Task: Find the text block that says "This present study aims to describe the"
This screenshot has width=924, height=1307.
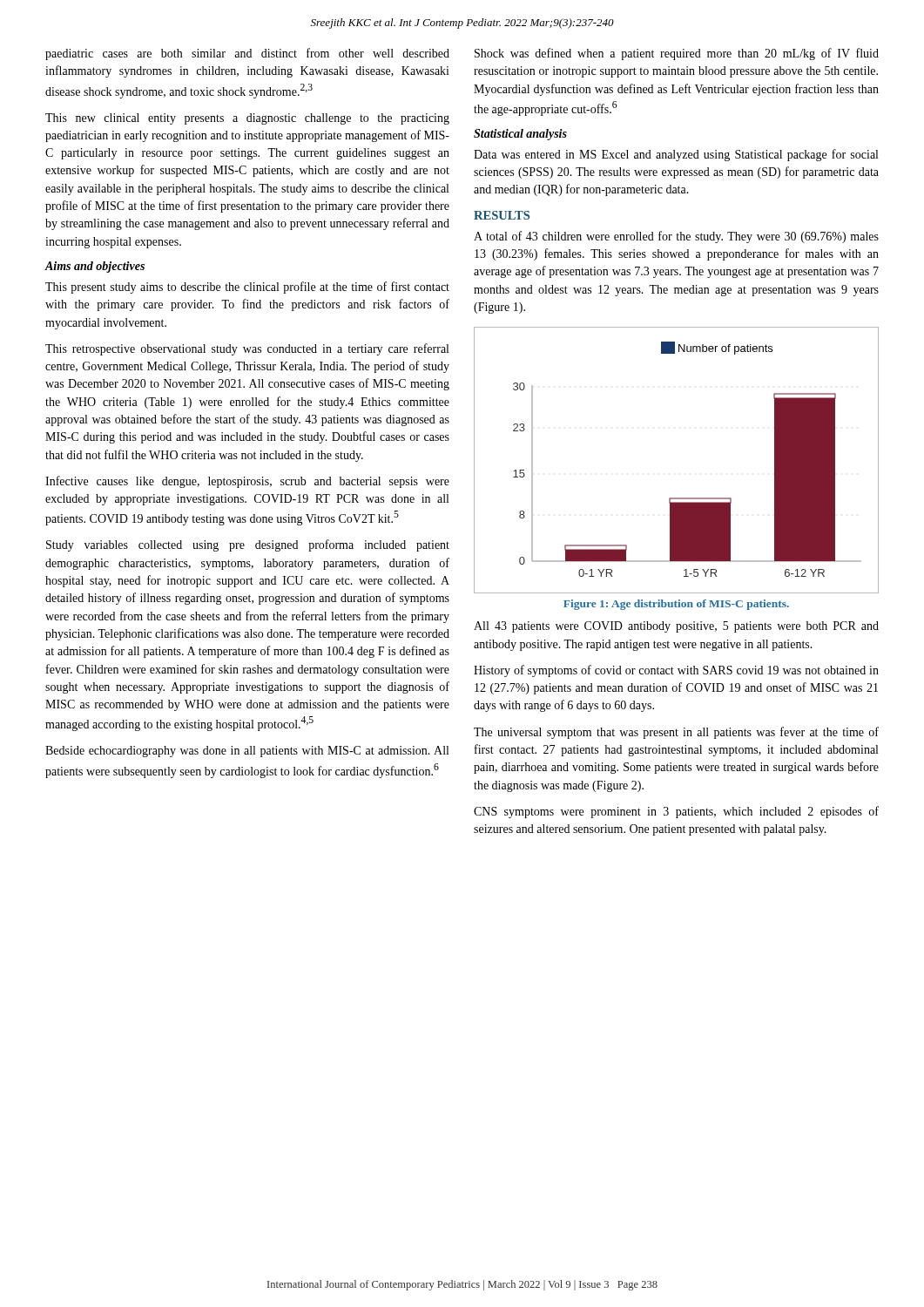Action: pyautogui.click(x=247, y=305)
